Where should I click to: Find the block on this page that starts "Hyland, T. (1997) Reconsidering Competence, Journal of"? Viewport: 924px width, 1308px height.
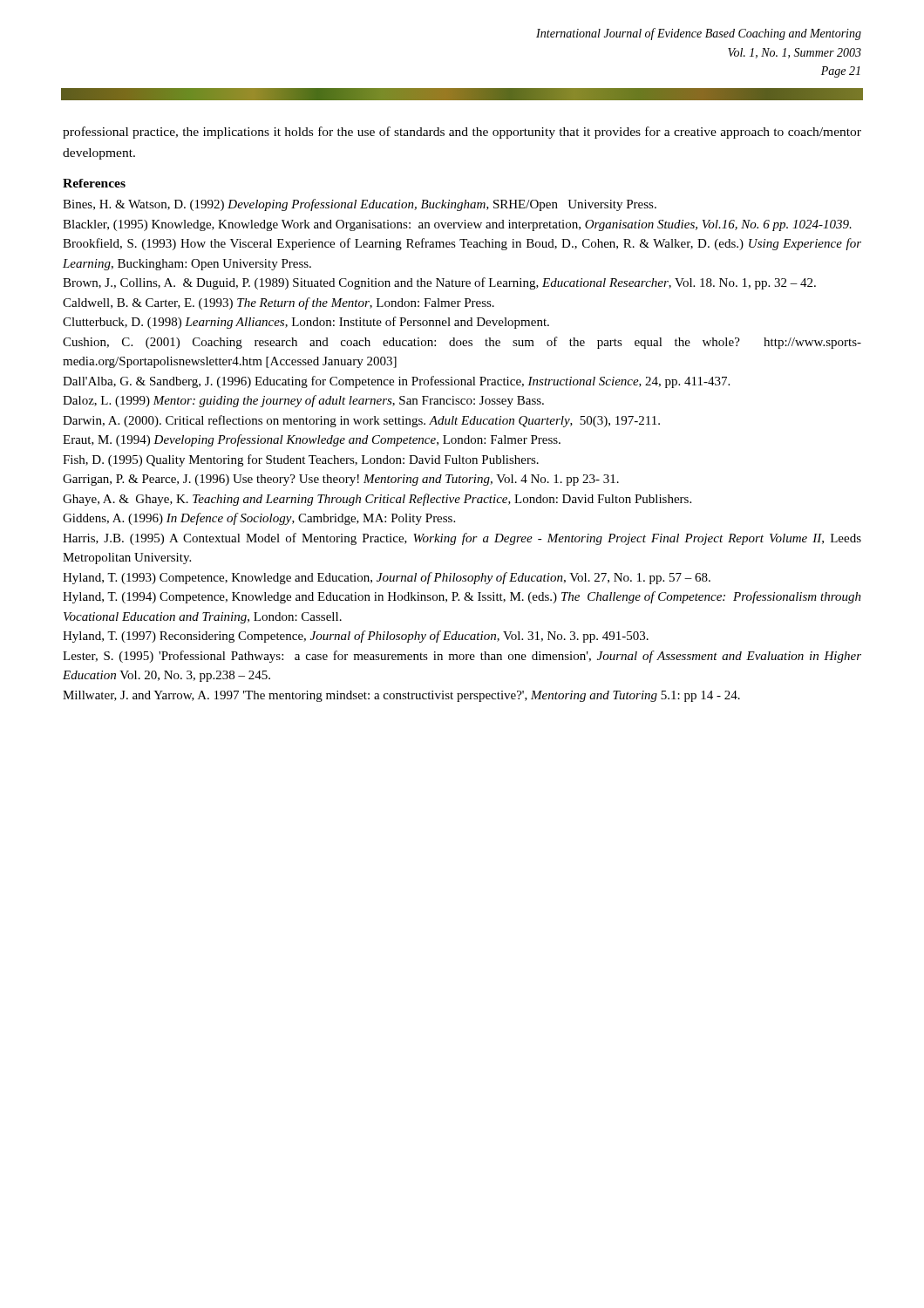coord(356,636)
